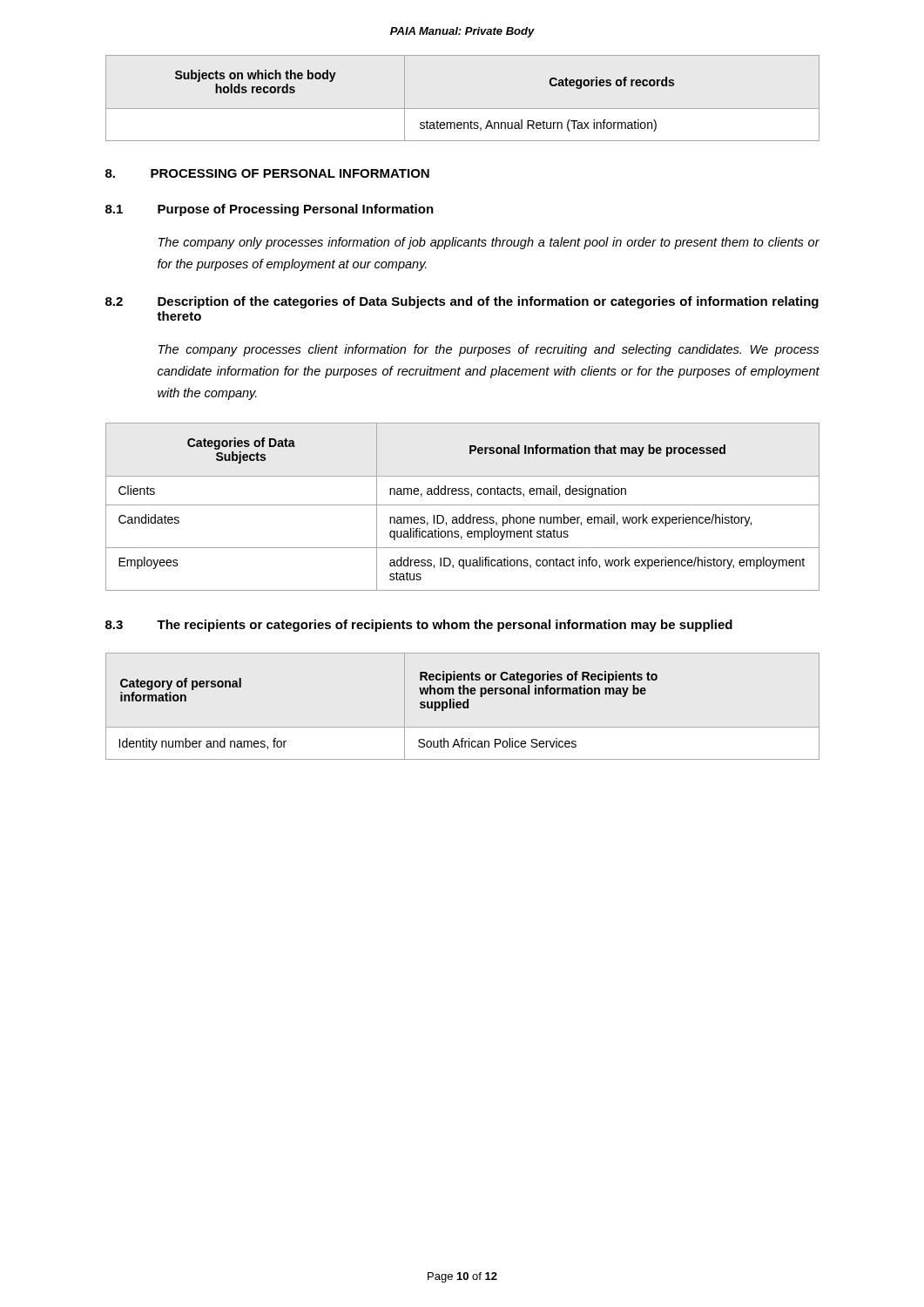Click on the block starting "8.1 Purpose of Processing Personal"
Screen dimensions: 1307x924
click(269, 209)
